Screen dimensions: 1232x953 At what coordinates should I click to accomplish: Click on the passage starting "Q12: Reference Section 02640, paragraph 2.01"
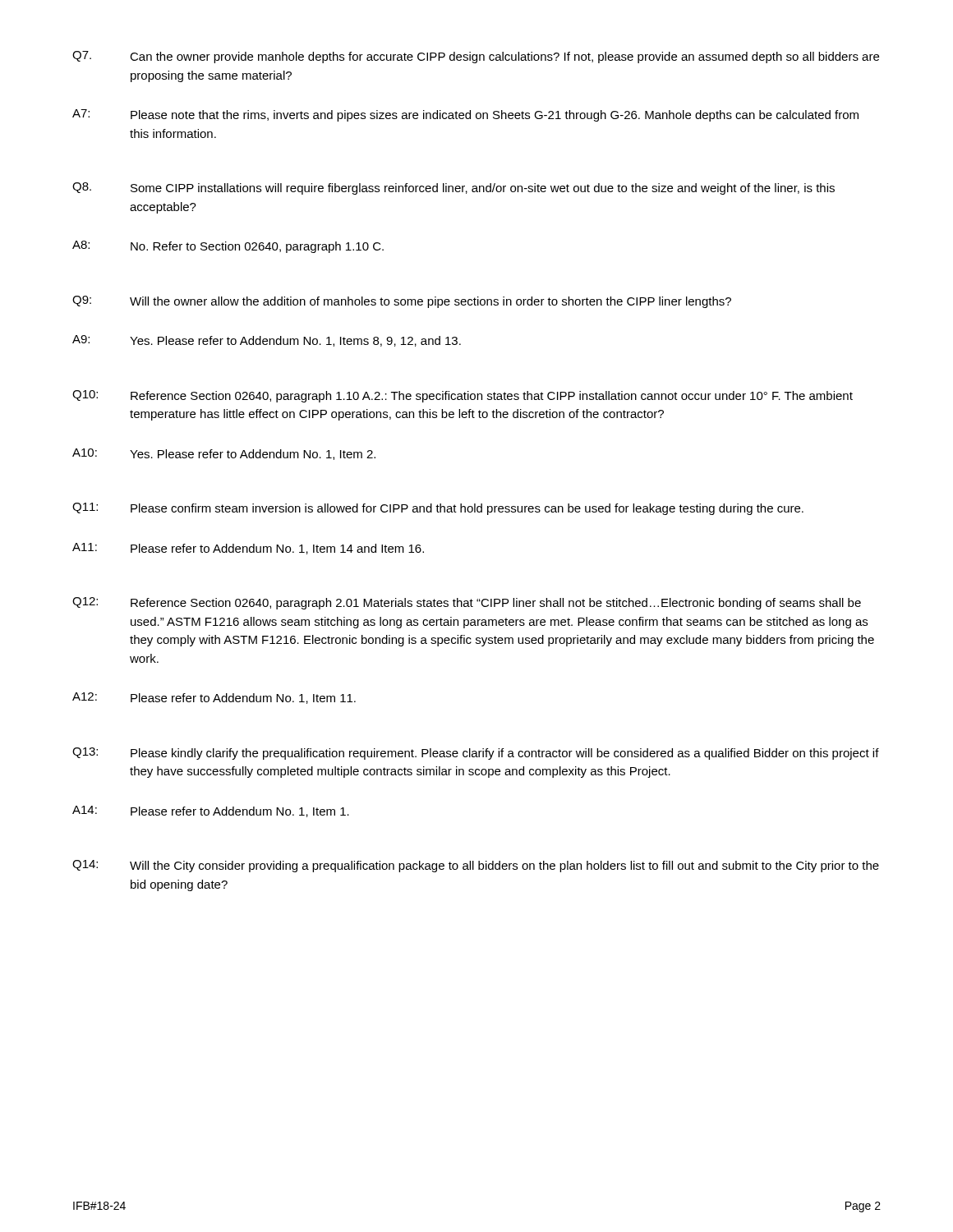(476, 631)
